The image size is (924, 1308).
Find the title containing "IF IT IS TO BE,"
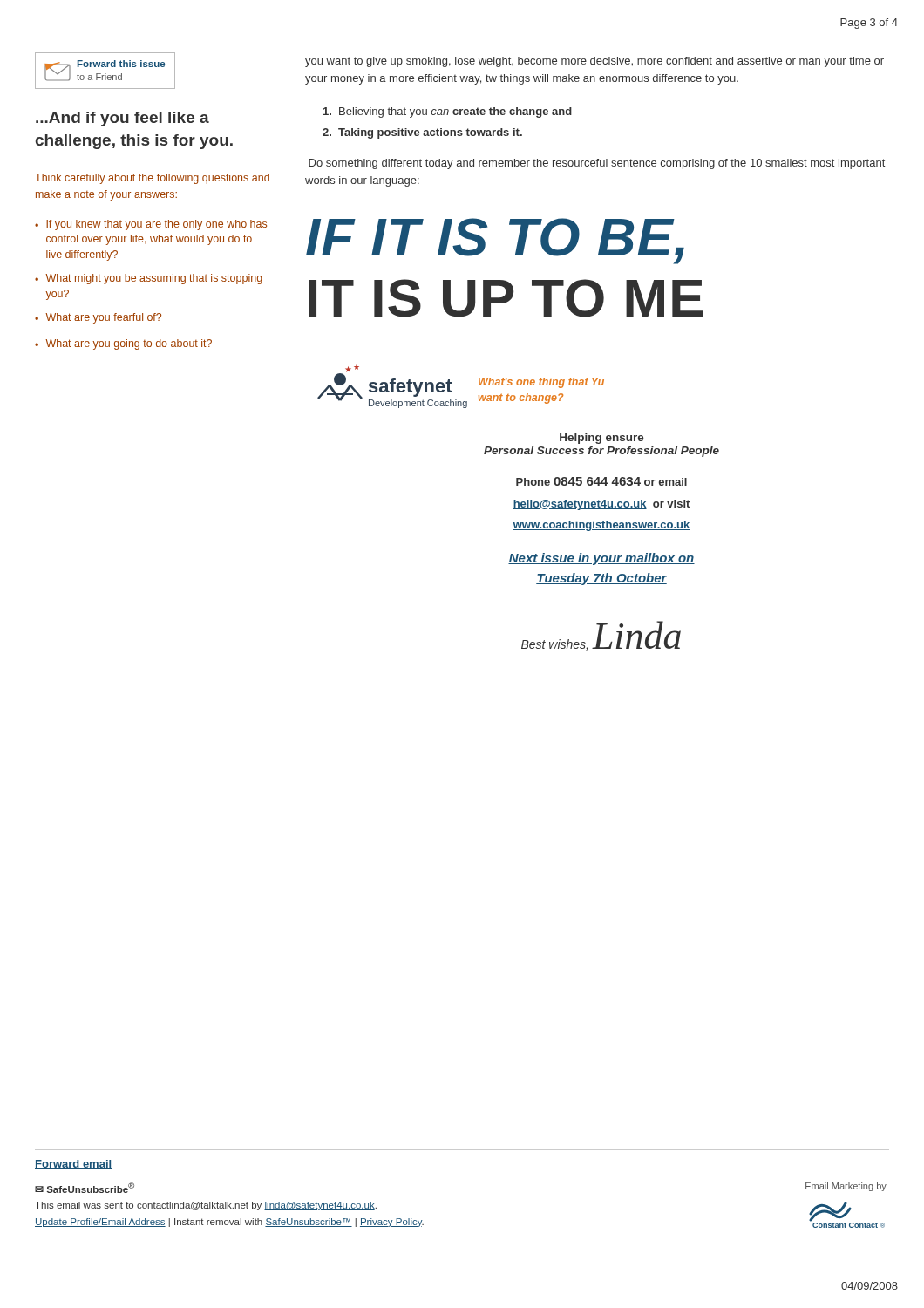pos(497,237)
